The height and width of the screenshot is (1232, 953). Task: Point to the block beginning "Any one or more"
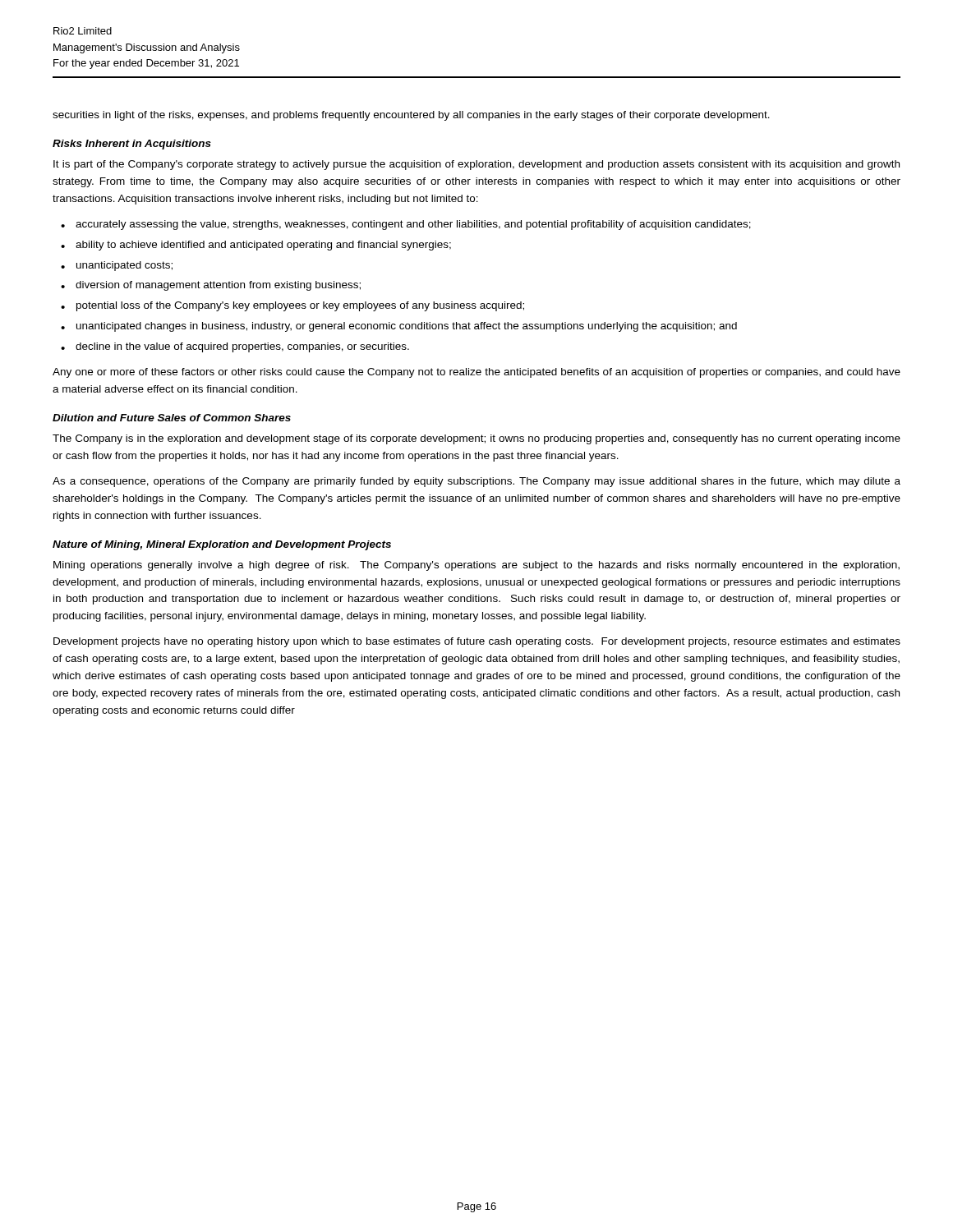(476, 380)
